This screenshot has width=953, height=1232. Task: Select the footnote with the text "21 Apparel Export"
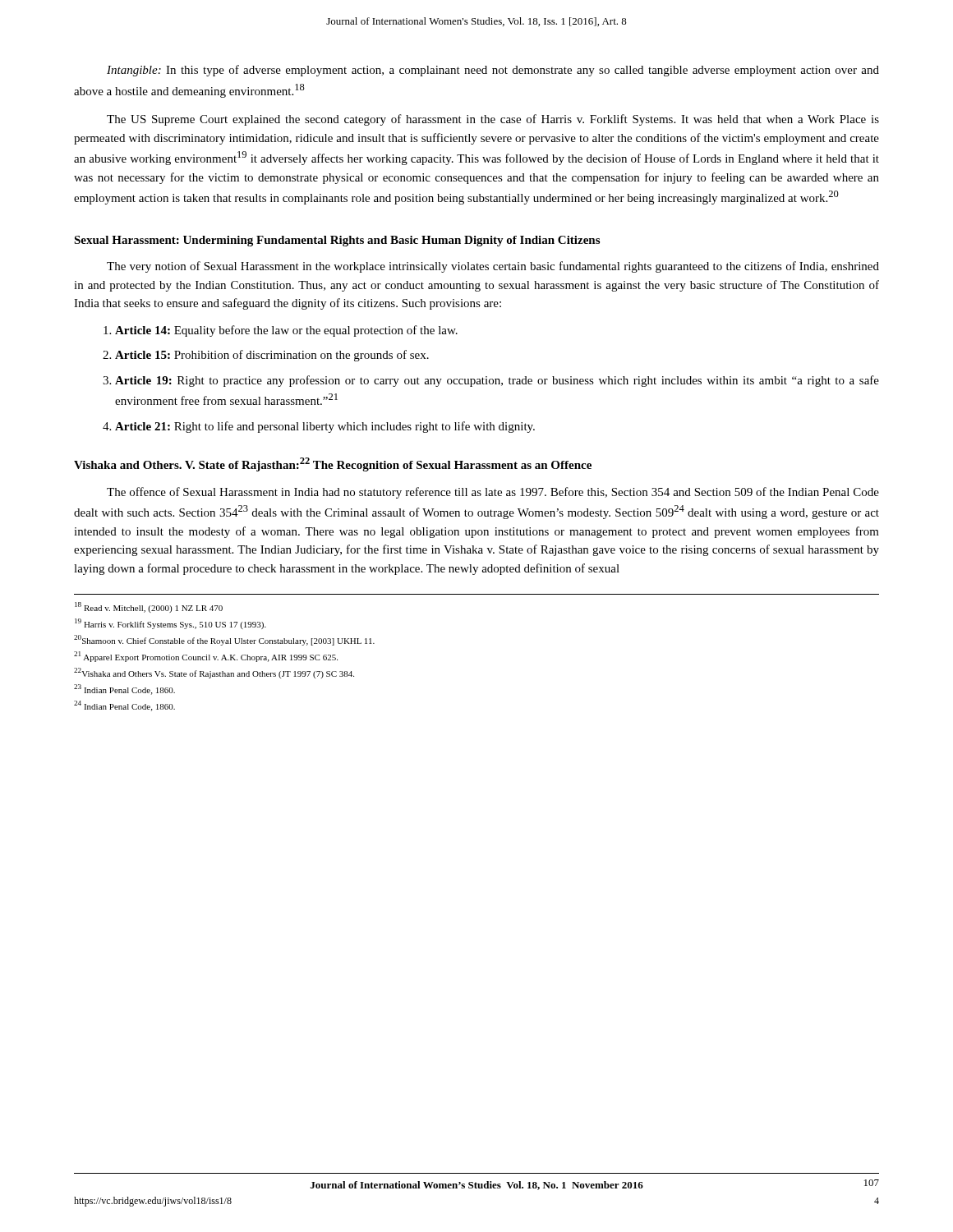pyautogui.click(x=206, y=657)
